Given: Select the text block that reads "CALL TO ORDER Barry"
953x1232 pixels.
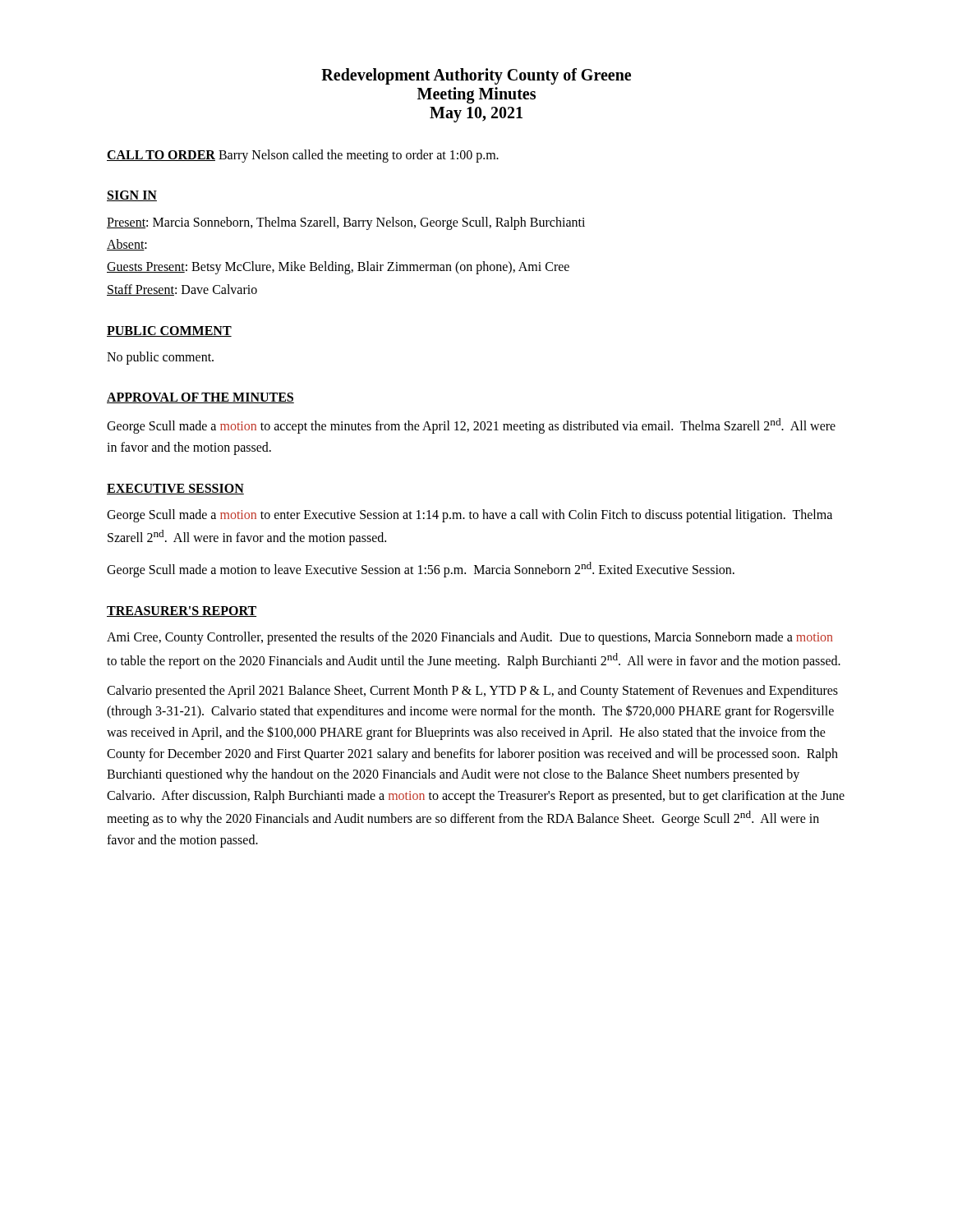Looking at the screenshot, I should pos(303,155).
